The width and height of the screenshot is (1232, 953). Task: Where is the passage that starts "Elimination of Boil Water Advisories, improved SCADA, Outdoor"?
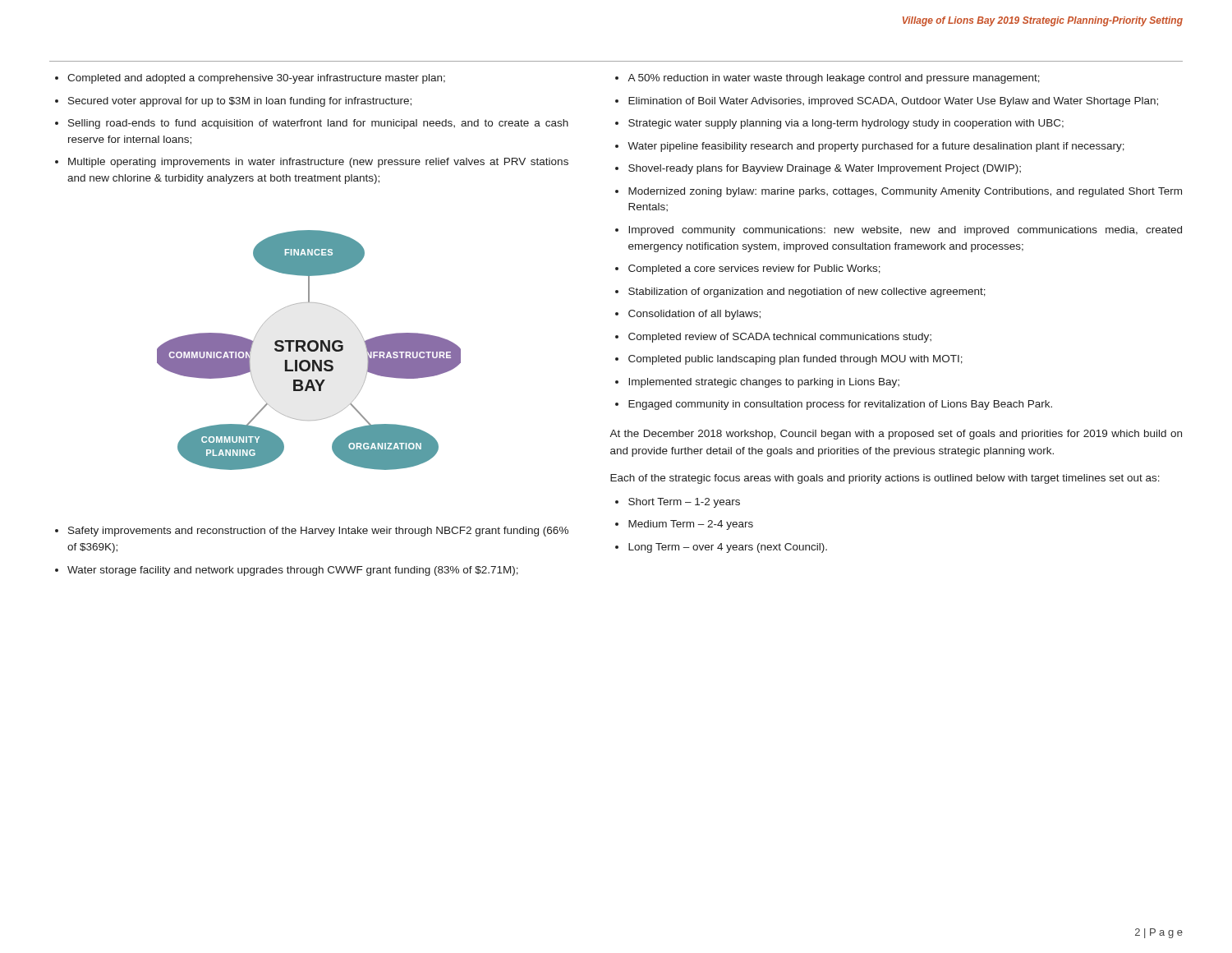[x=896, y=100]
